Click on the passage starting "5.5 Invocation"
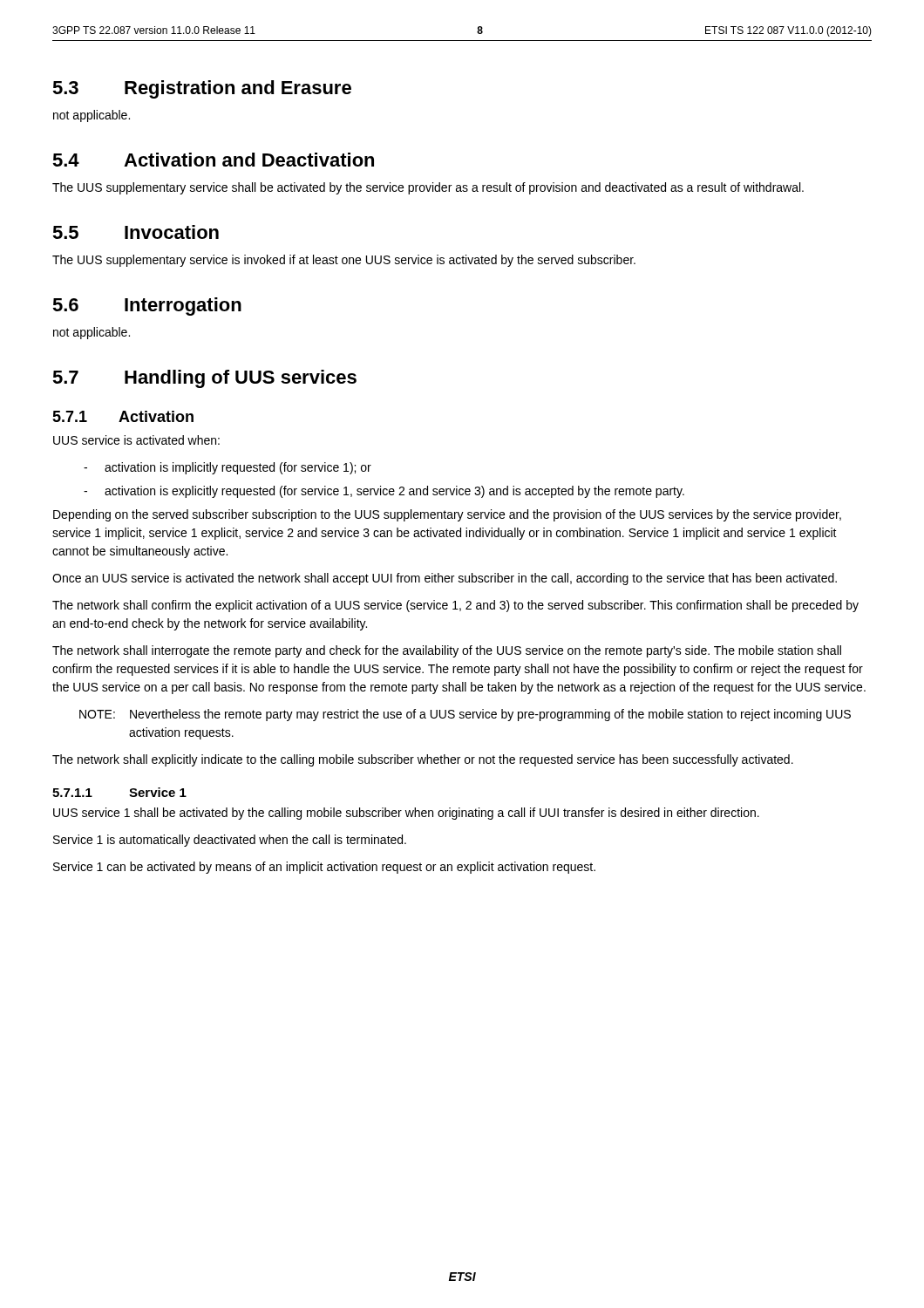Screen dimensions: 1308x924 [x=136, y=233]
